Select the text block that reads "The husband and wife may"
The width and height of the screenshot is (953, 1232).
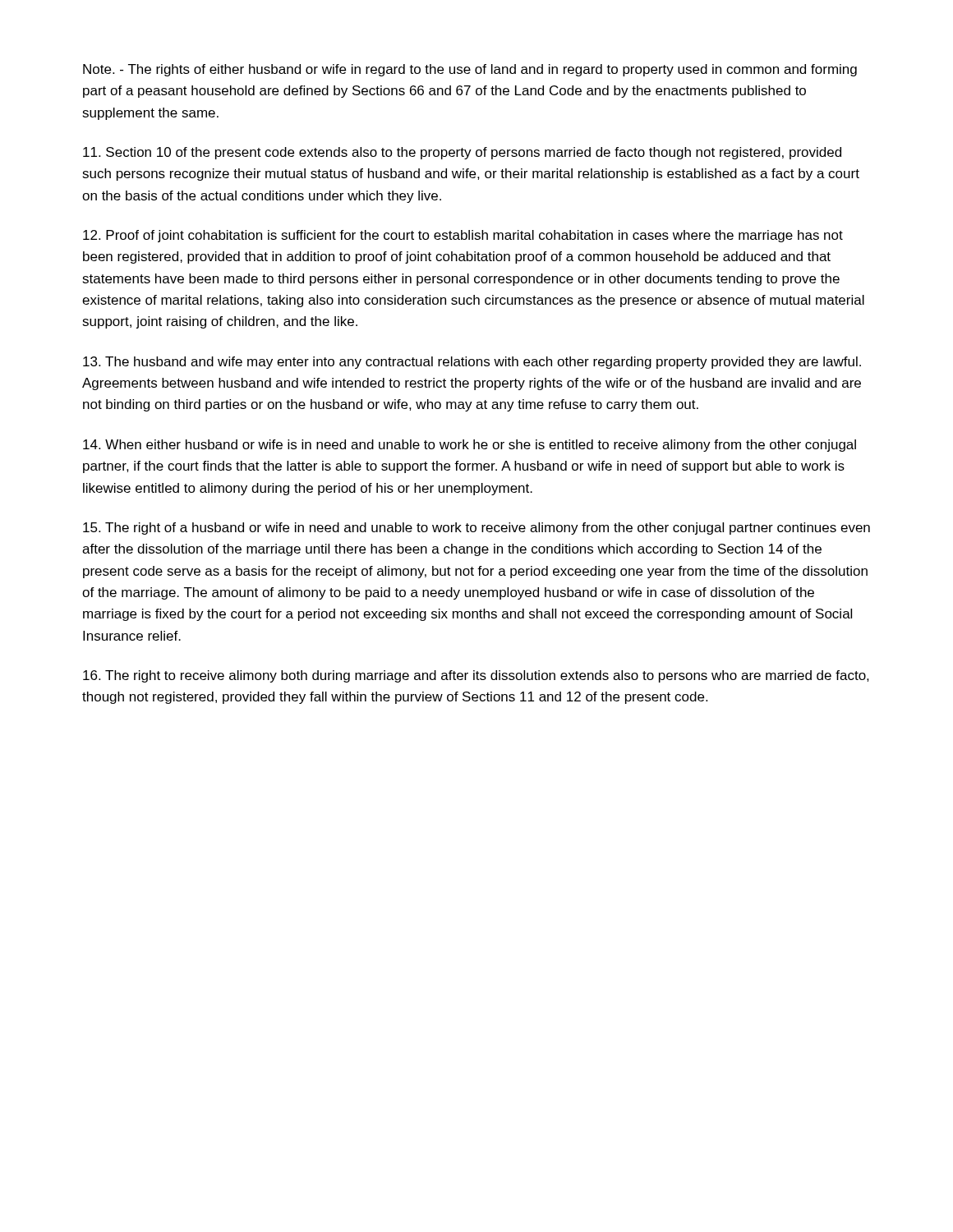point(472,383)
